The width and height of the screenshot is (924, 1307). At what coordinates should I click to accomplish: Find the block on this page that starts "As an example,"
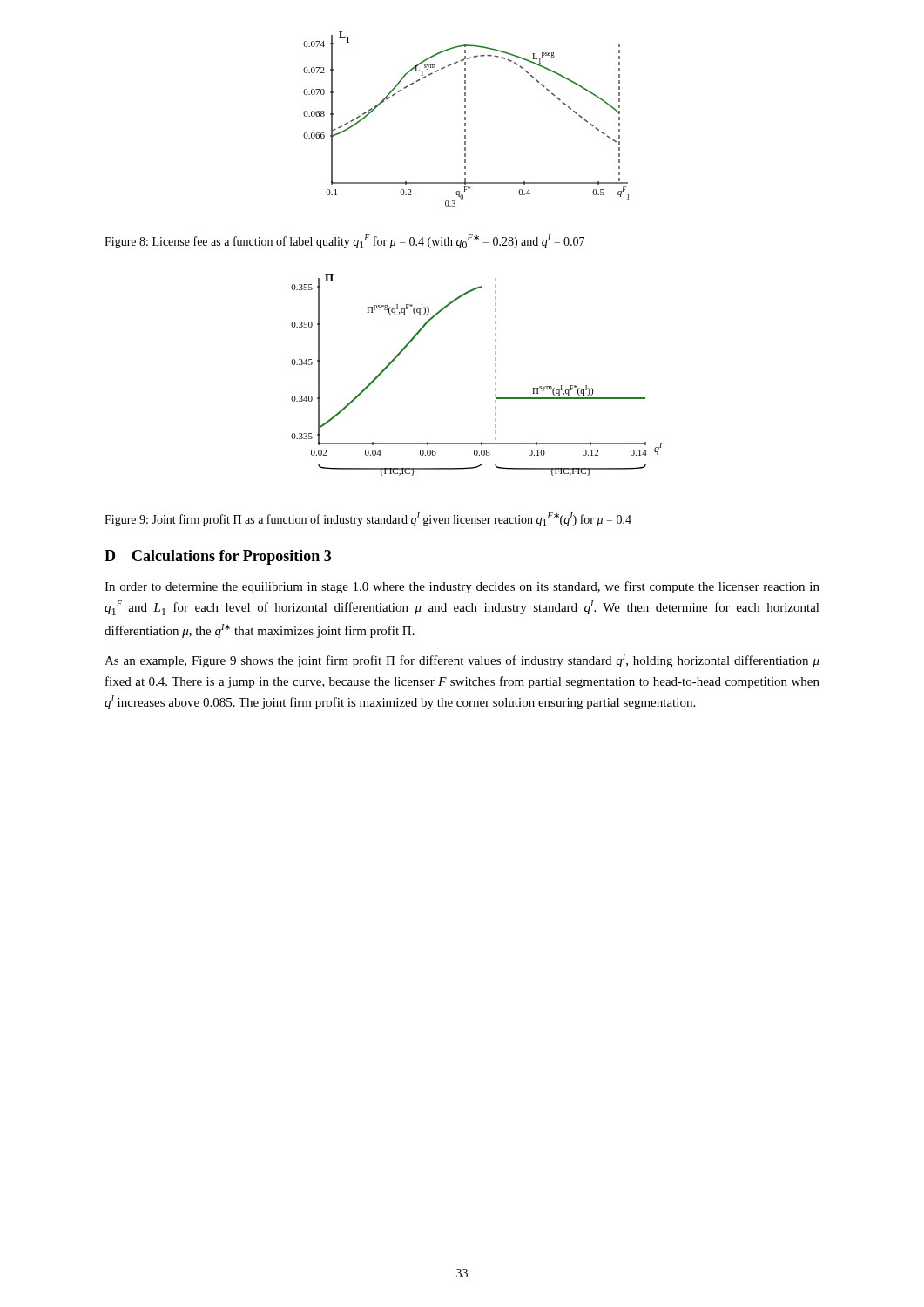pos(462,680)
